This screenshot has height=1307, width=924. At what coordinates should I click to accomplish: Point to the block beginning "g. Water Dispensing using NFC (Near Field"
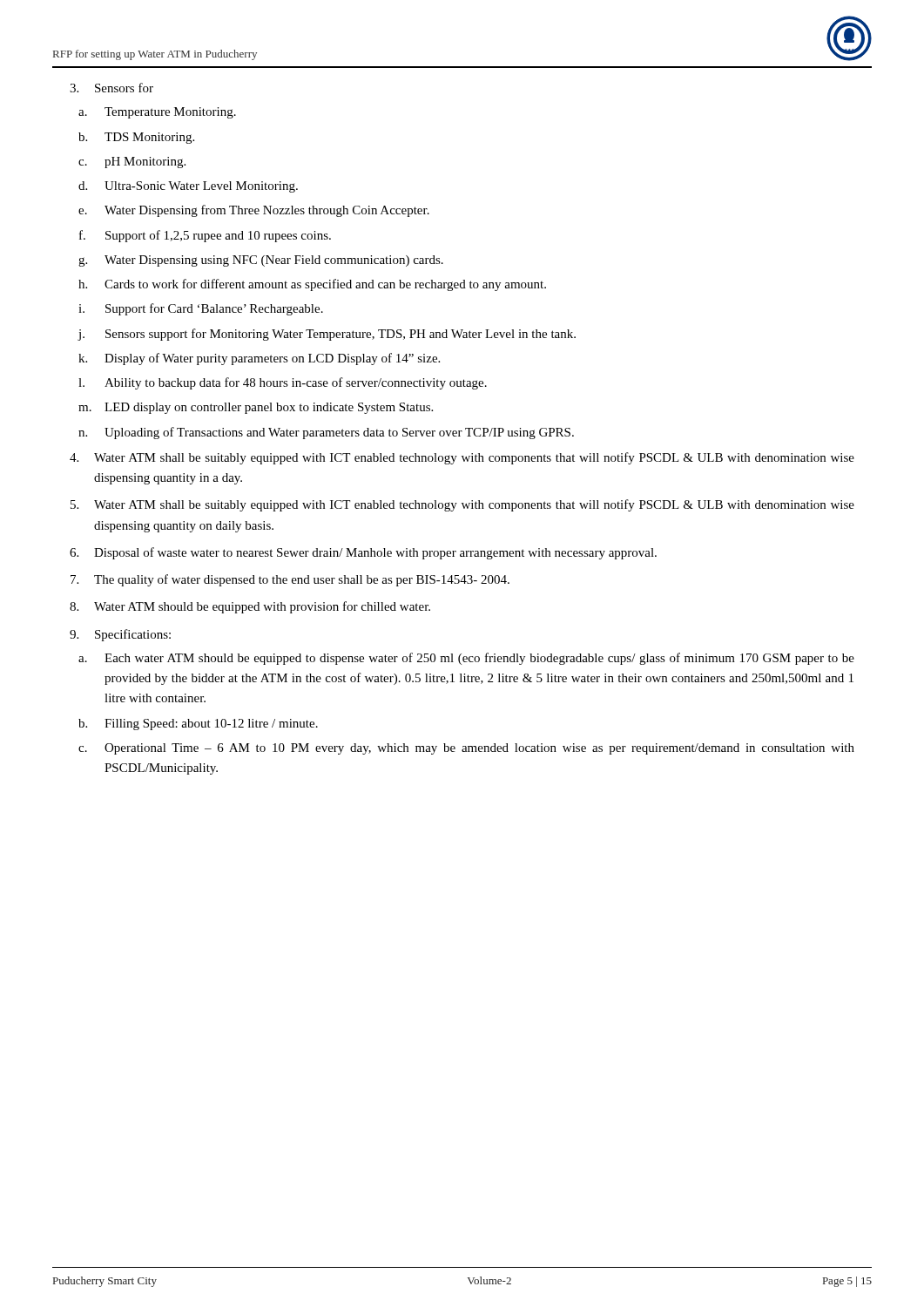261,261
